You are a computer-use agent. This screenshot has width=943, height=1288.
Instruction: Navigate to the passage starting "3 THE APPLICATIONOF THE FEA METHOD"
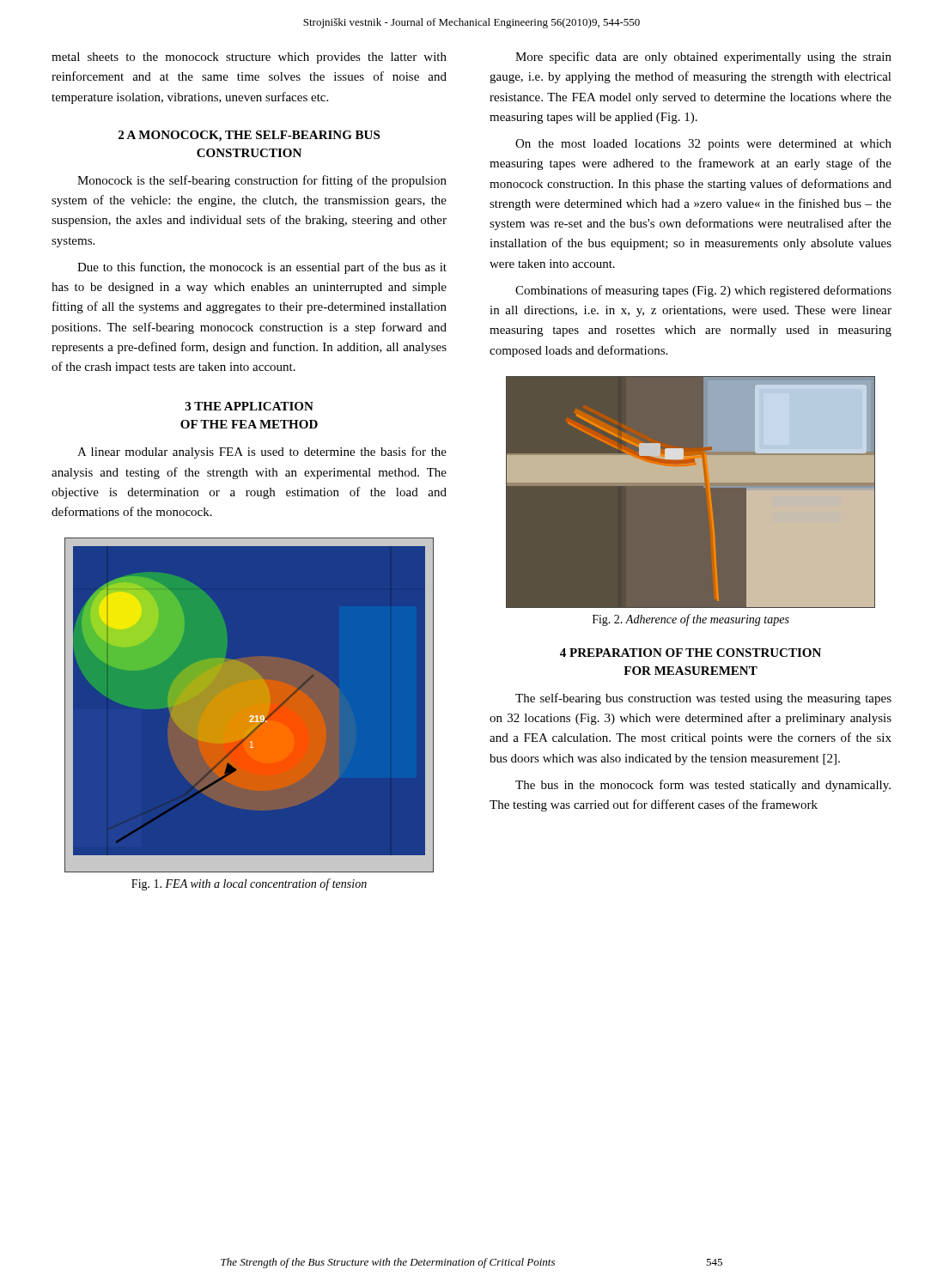point(249,415)
